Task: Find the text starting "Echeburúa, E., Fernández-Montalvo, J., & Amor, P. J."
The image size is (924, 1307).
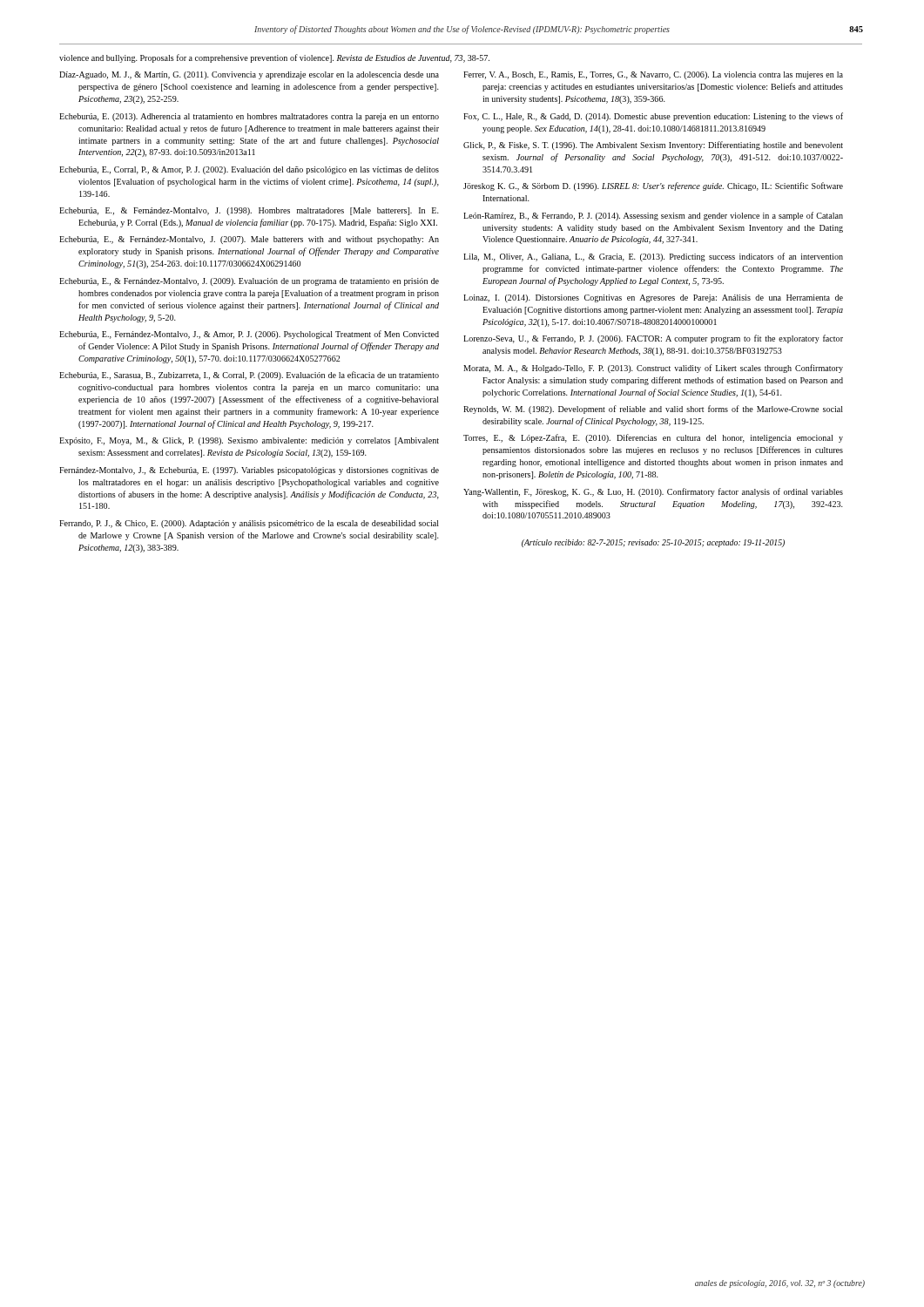Action: point(249,347)
